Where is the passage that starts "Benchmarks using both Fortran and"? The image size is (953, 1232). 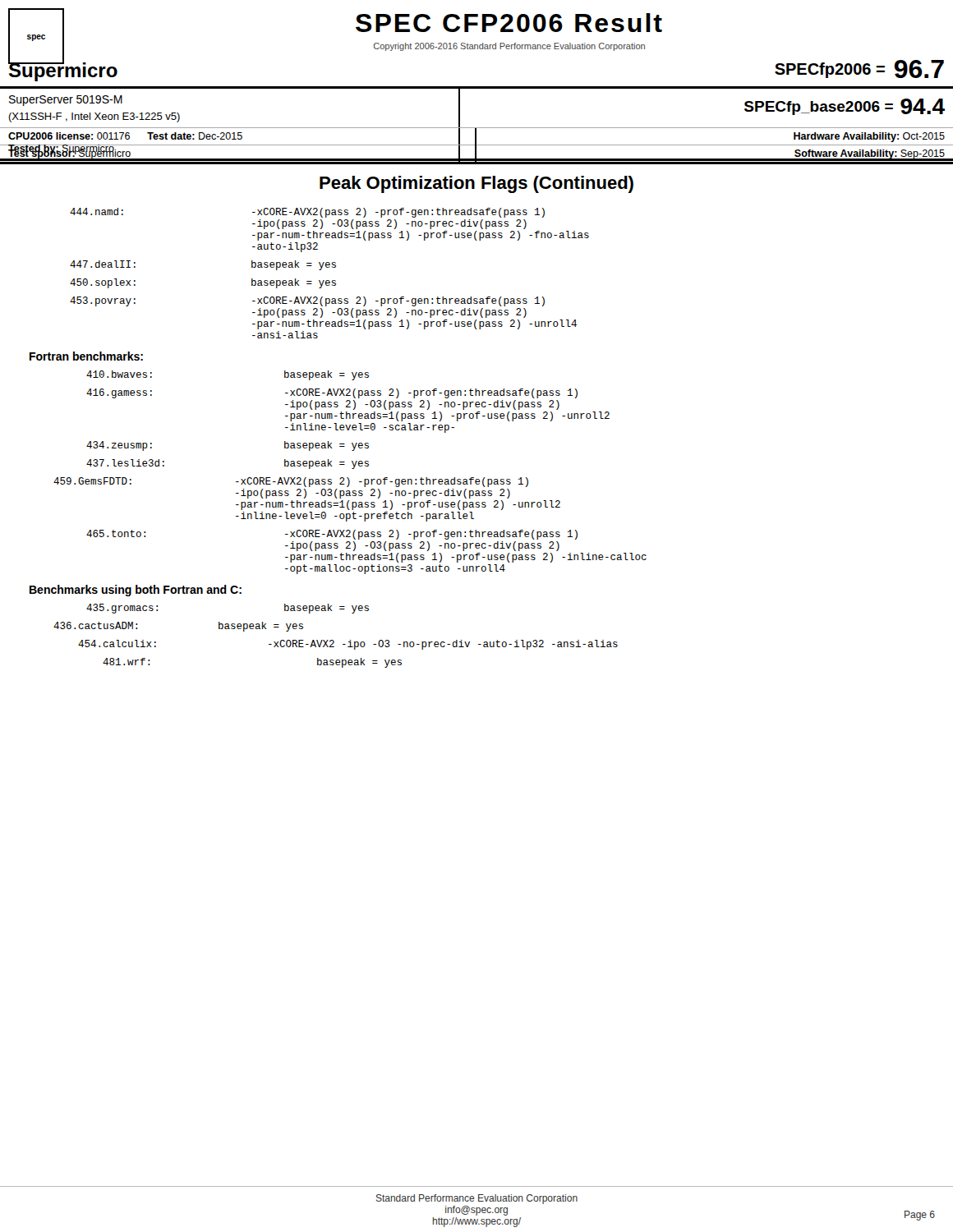(x=135, y=590)
